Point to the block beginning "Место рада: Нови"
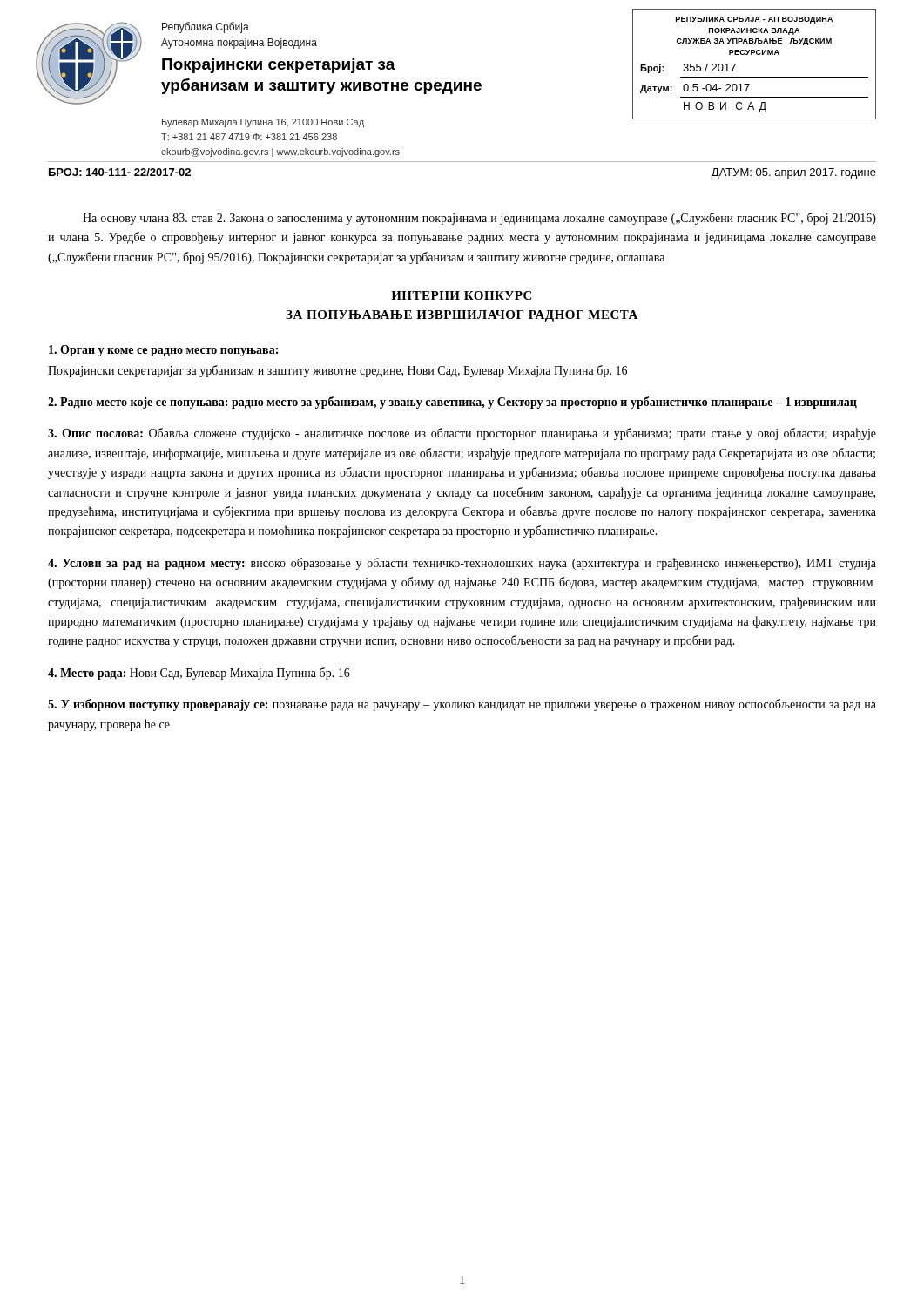This screenshot has width=924, height=1307. (199, 673)
